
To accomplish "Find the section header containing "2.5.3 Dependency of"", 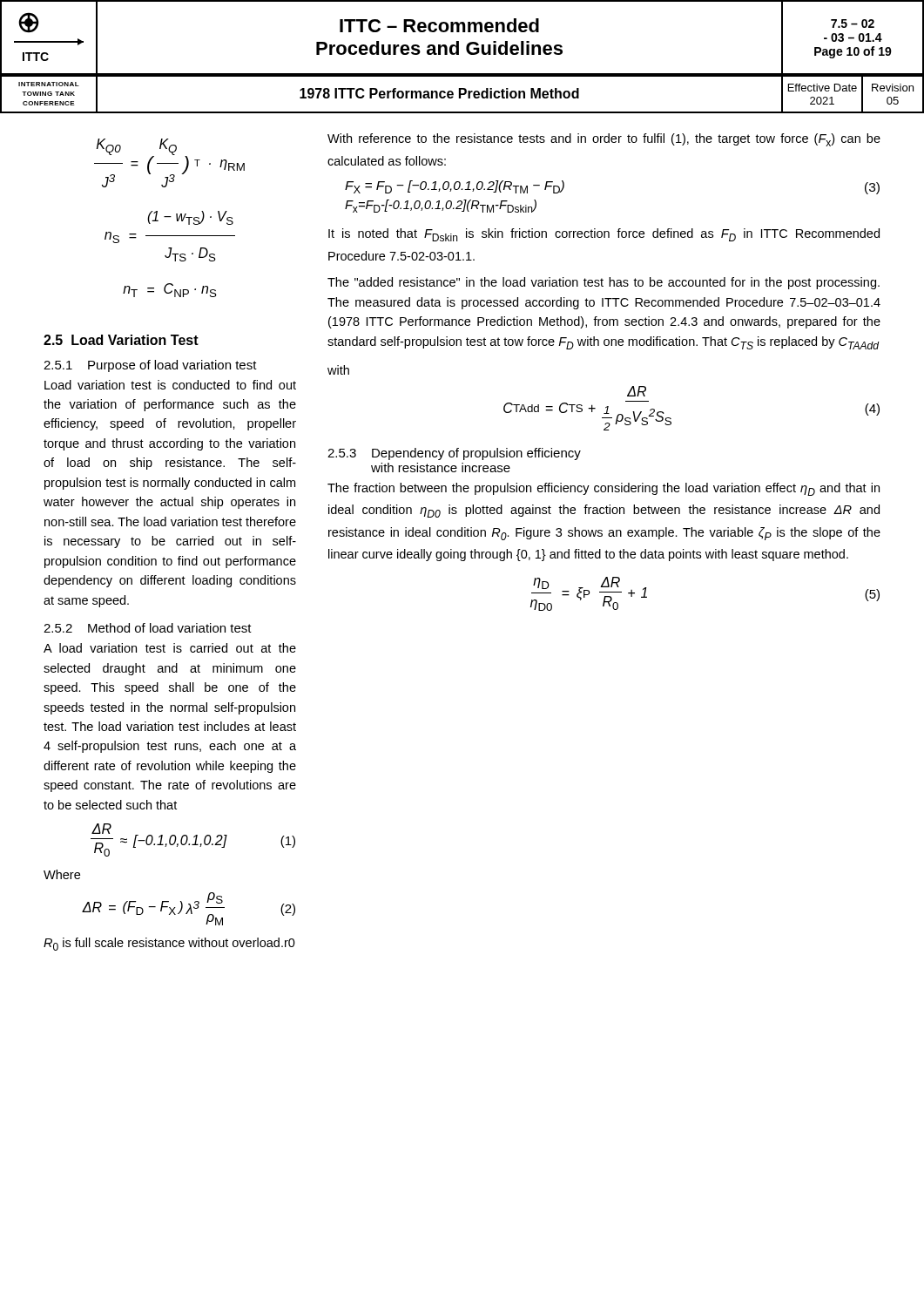I will click(454, 460).
